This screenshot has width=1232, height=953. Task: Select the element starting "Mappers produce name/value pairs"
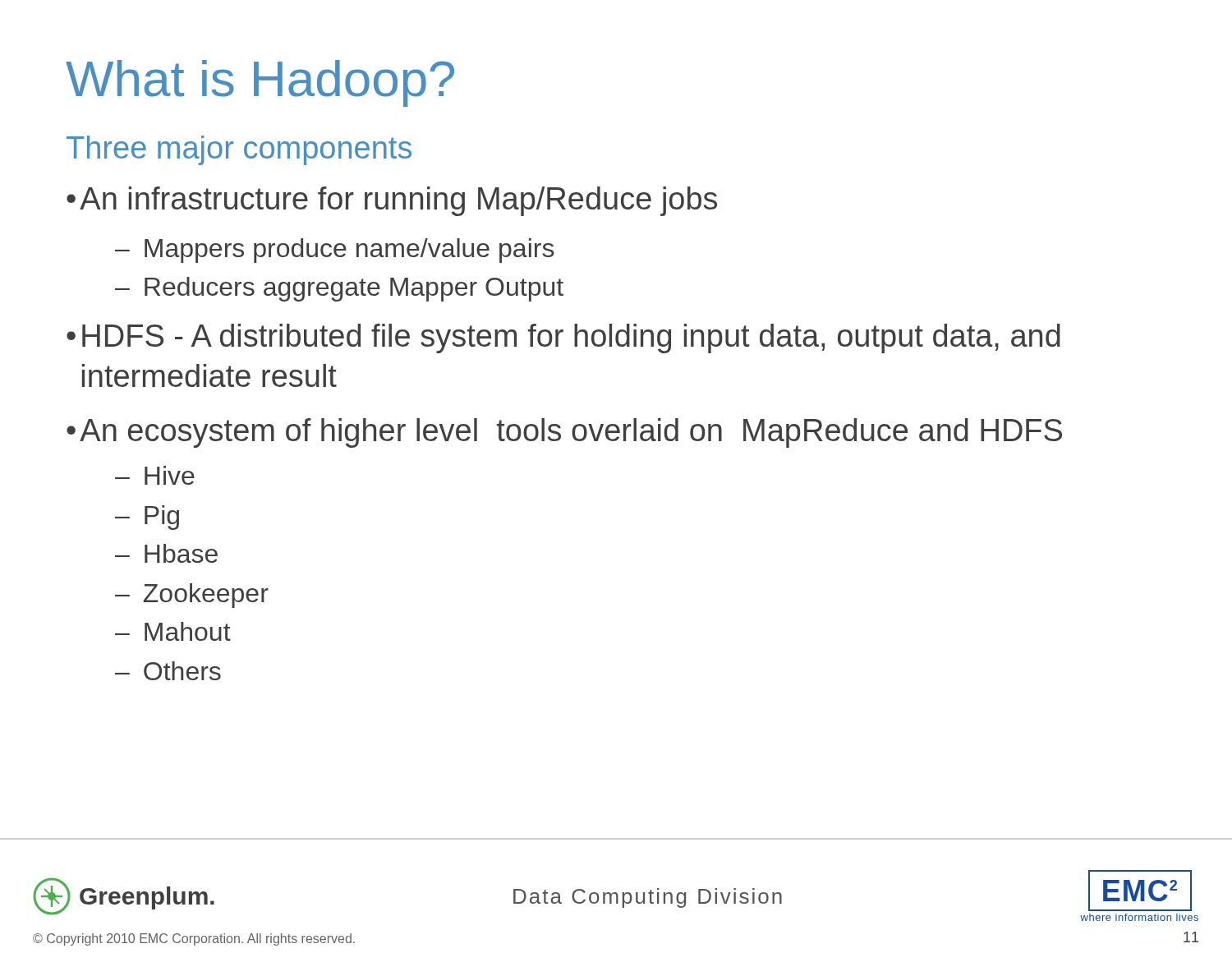click(x=349, y=248)
